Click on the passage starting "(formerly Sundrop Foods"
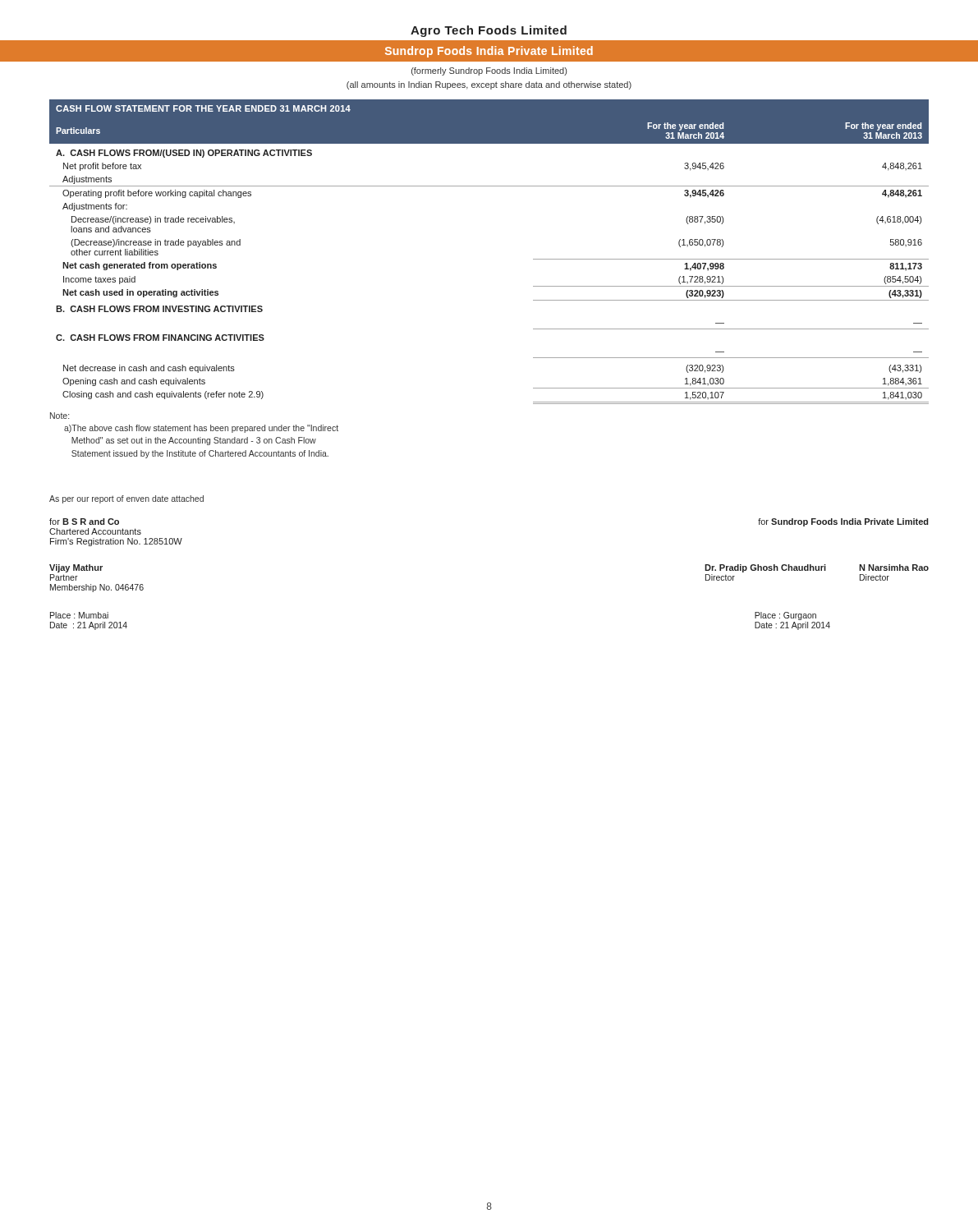Screen dimensions: 1232x978 [x=489, y=77]
